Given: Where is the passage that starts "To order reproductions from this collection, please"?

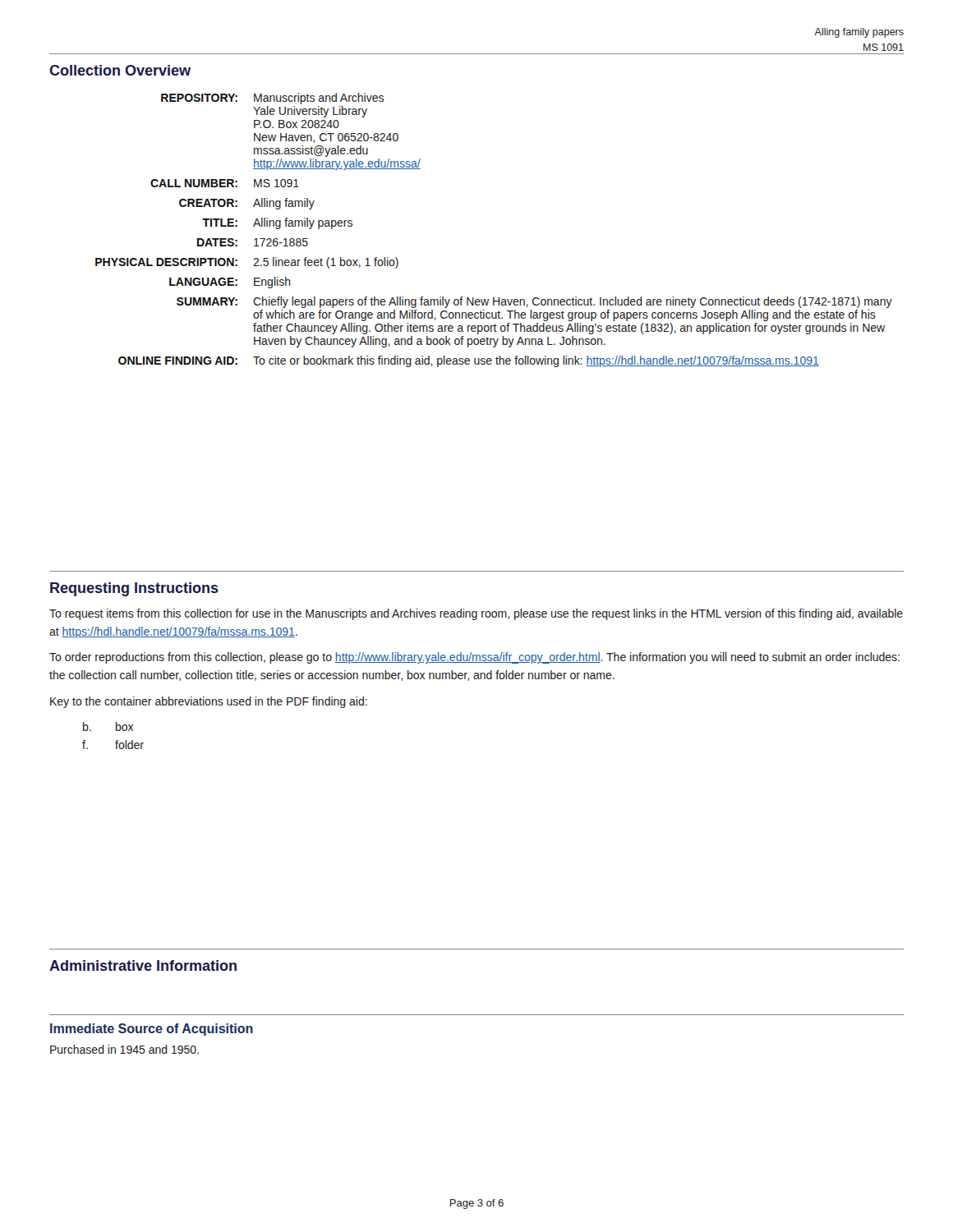Looking at the screenshot, I should pyautogui.click(x=475, y=666).
